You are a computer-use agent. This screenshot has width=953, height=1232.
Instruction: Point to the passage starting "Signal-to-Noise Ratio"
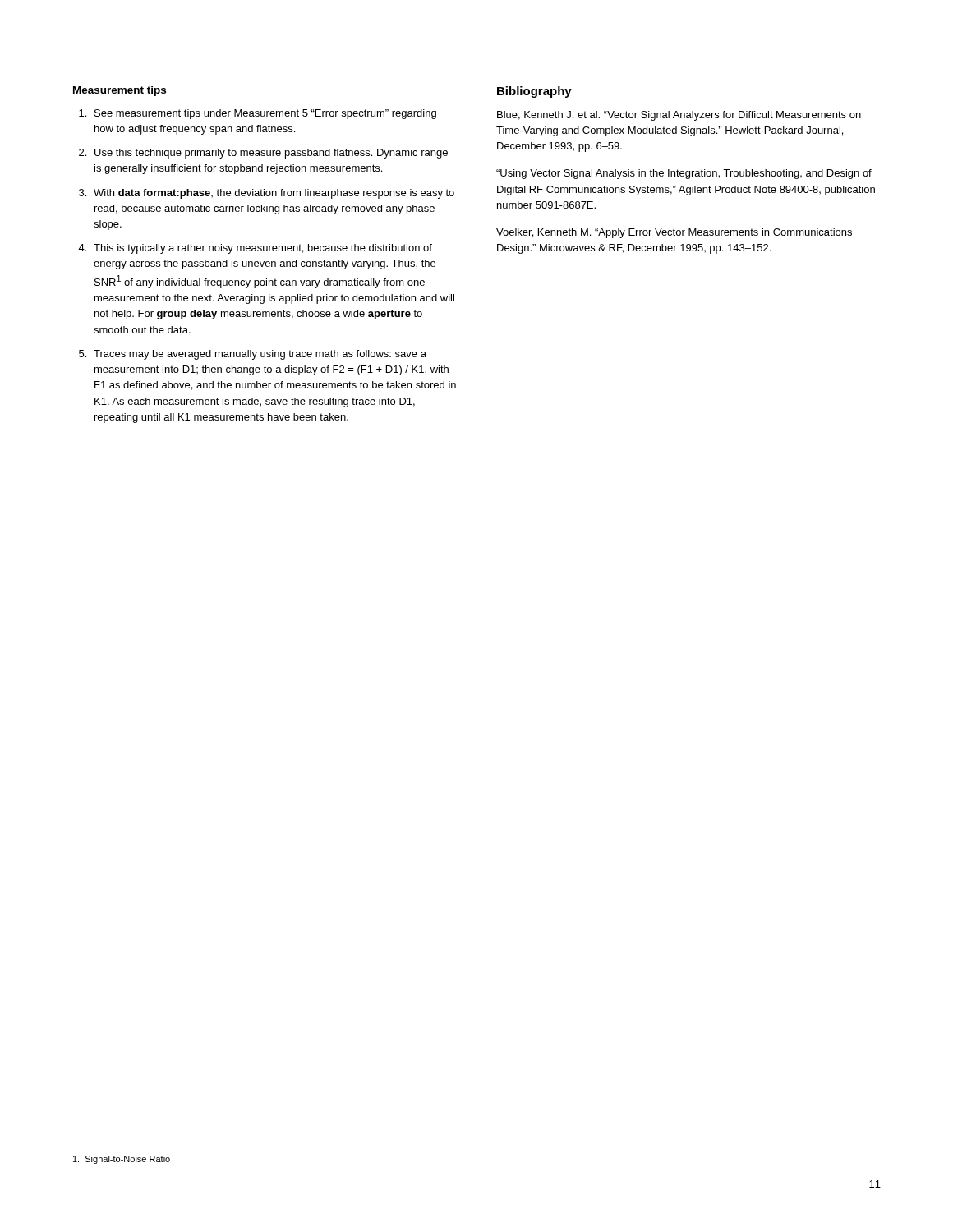point(121,1159)
